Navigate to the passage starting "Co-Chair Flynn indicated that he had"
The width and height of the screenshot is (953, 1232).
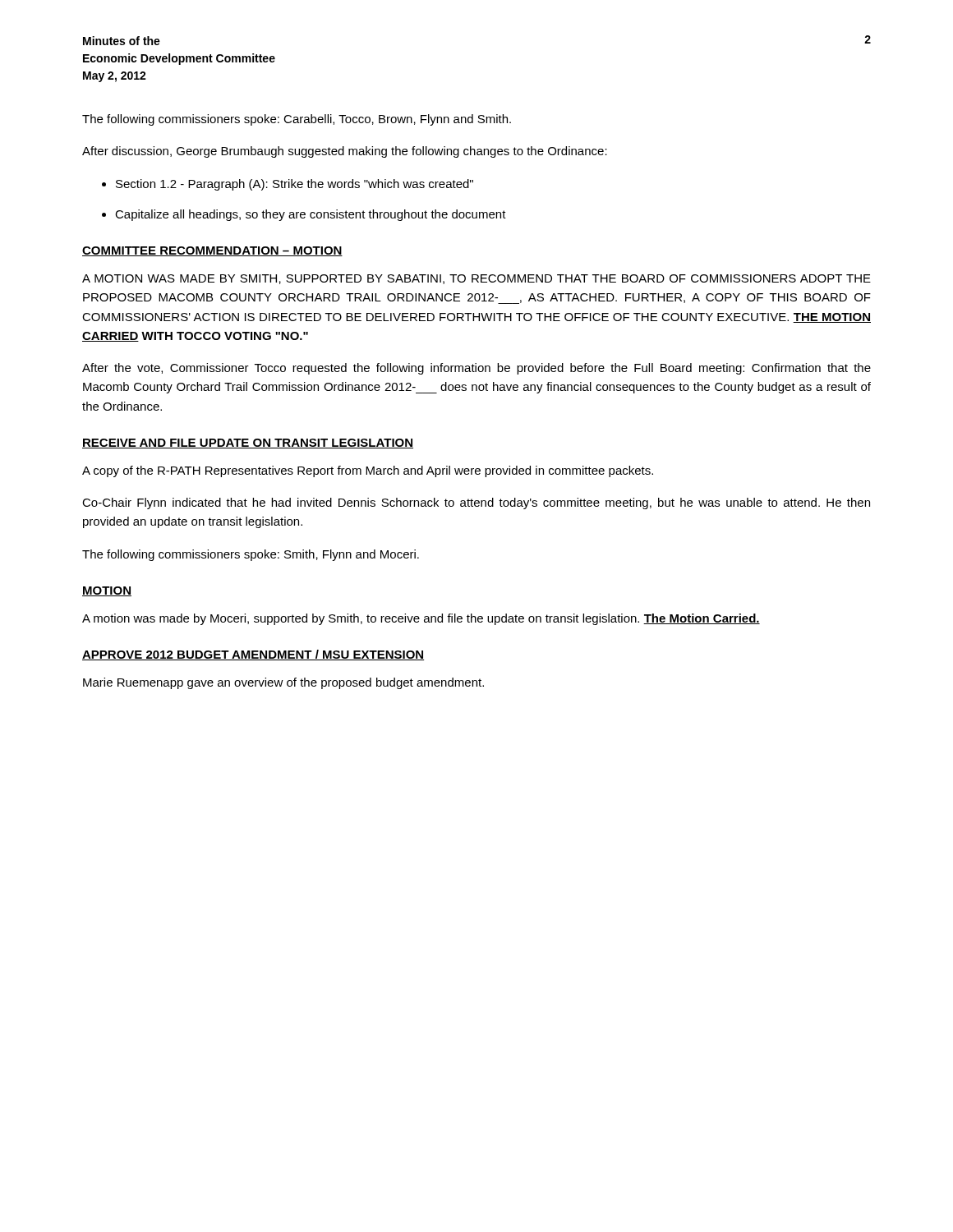(x=476, y=512)
